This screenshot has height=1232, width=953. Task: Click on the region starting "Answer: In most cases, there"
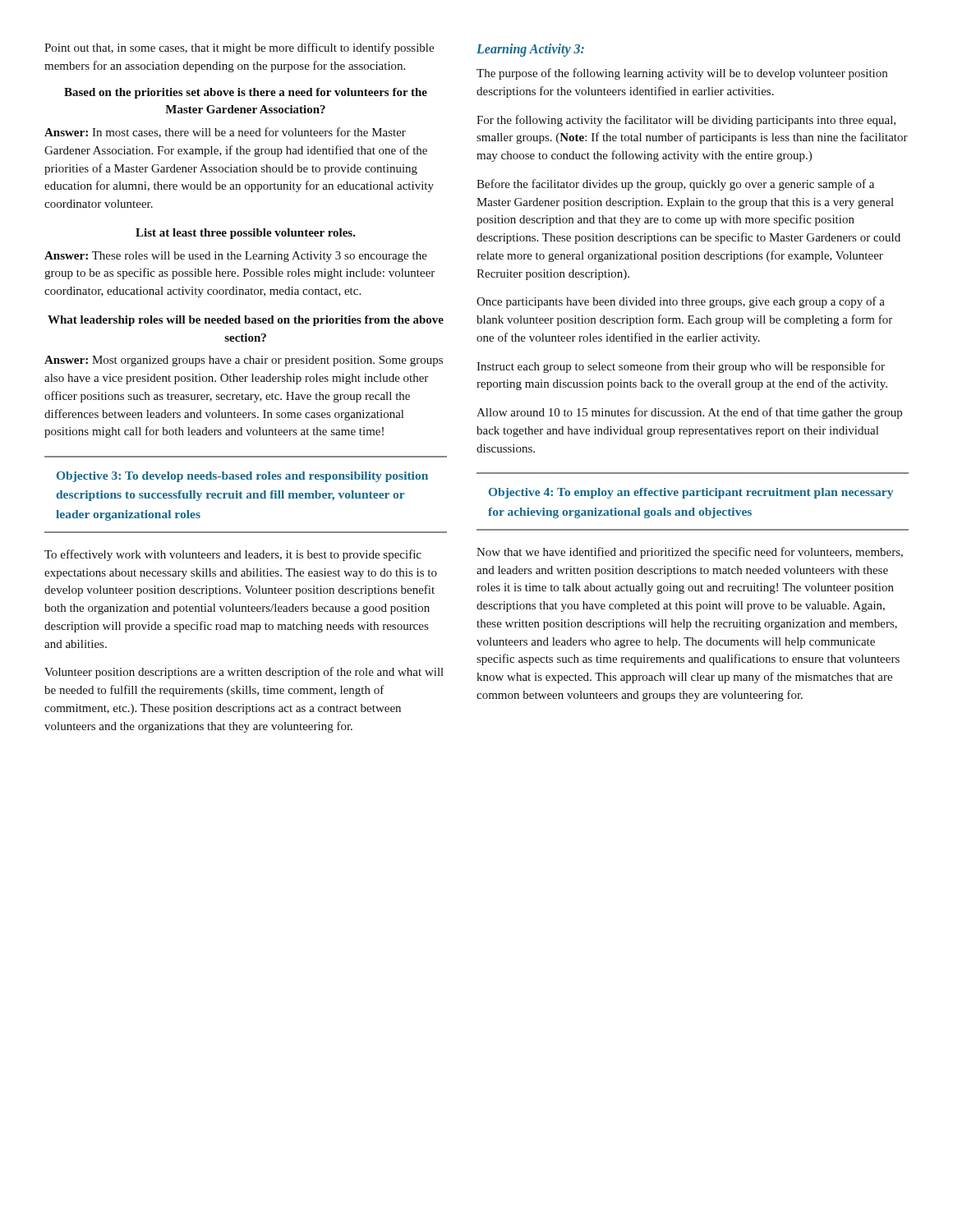click(246, 169)
